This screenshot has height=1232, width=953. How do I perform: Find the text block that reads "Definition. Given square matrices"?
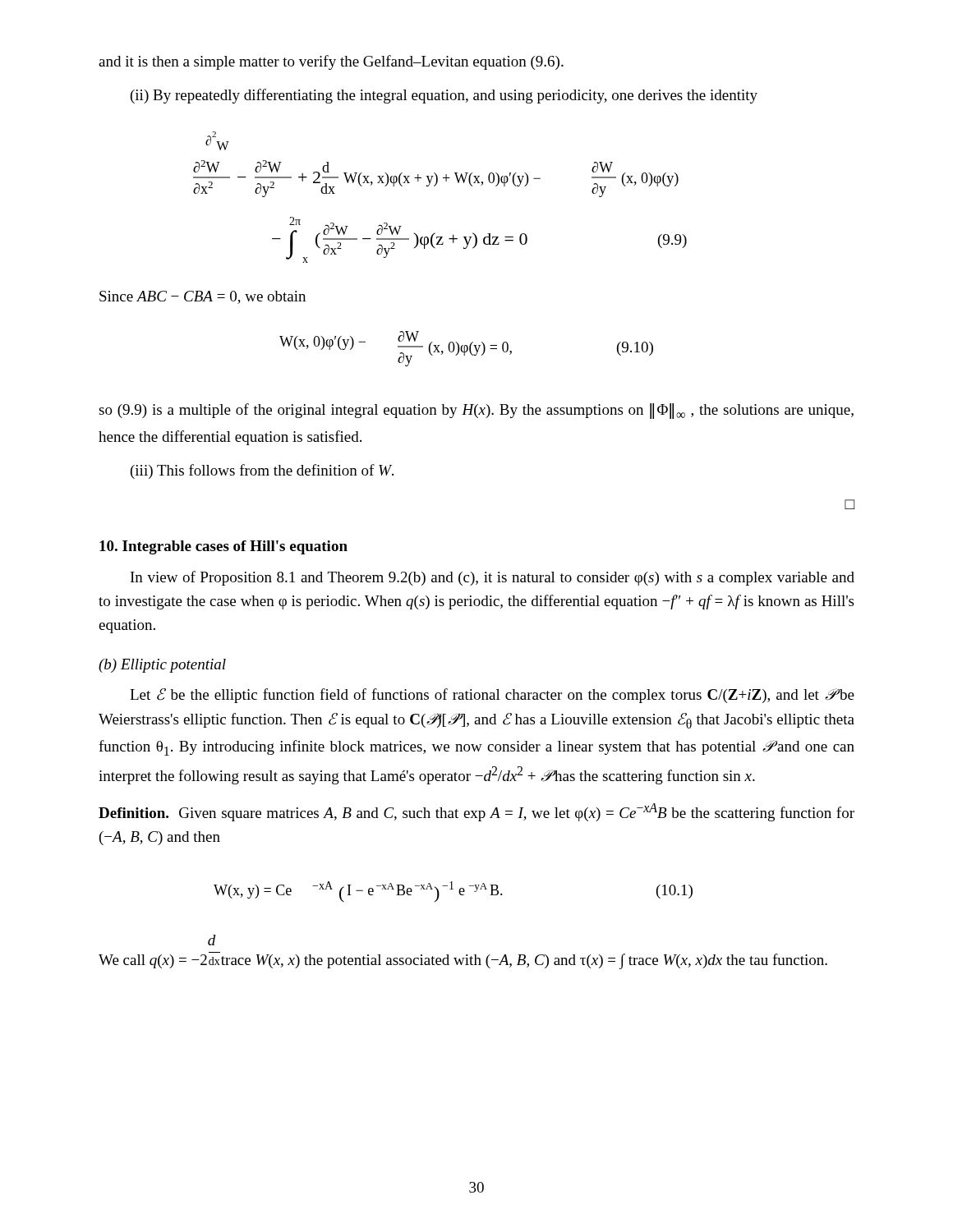(x=476, y=824)
